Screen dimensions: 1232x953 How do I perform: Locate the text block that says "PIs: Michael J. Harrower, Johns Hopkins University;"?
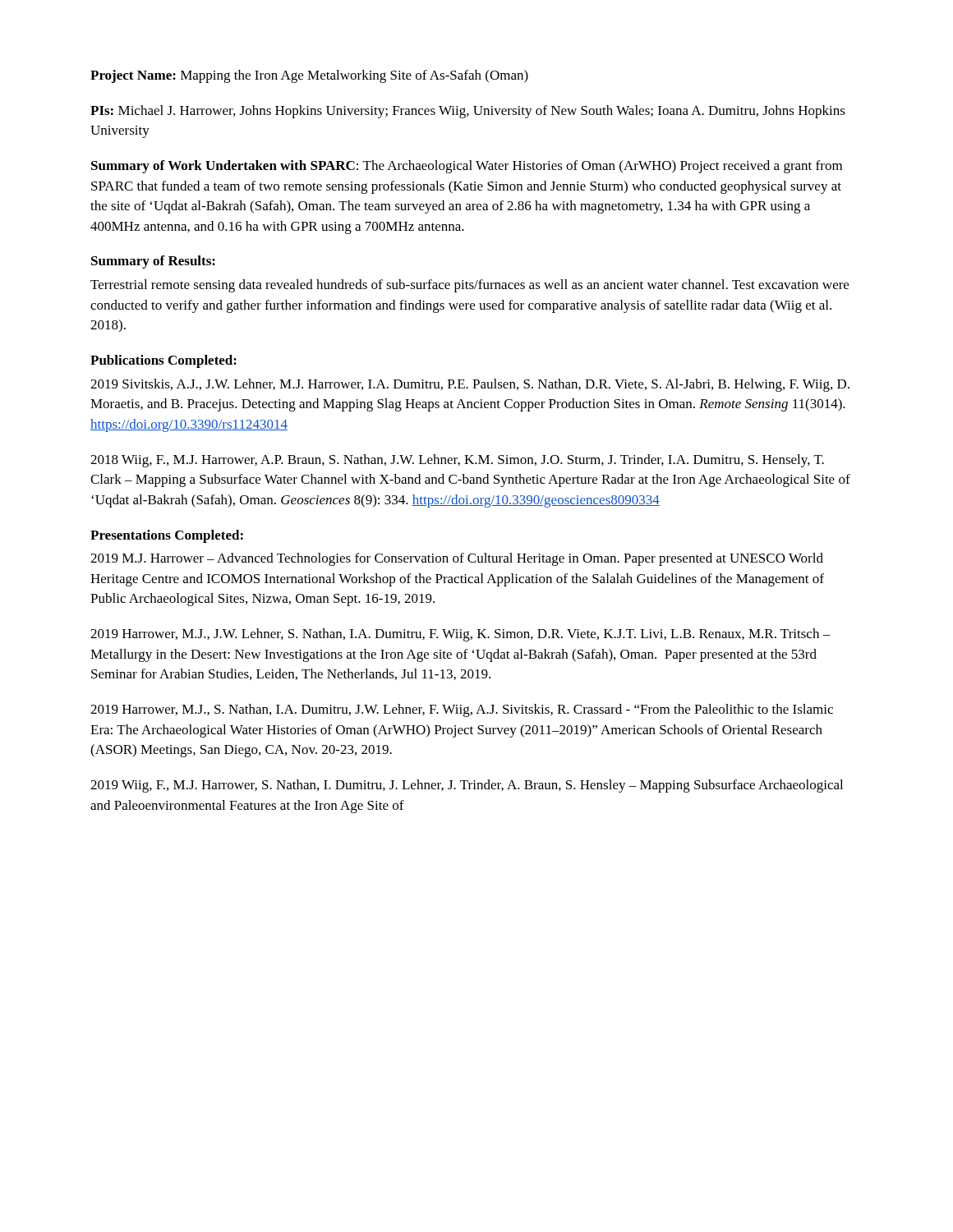[472, 121]
